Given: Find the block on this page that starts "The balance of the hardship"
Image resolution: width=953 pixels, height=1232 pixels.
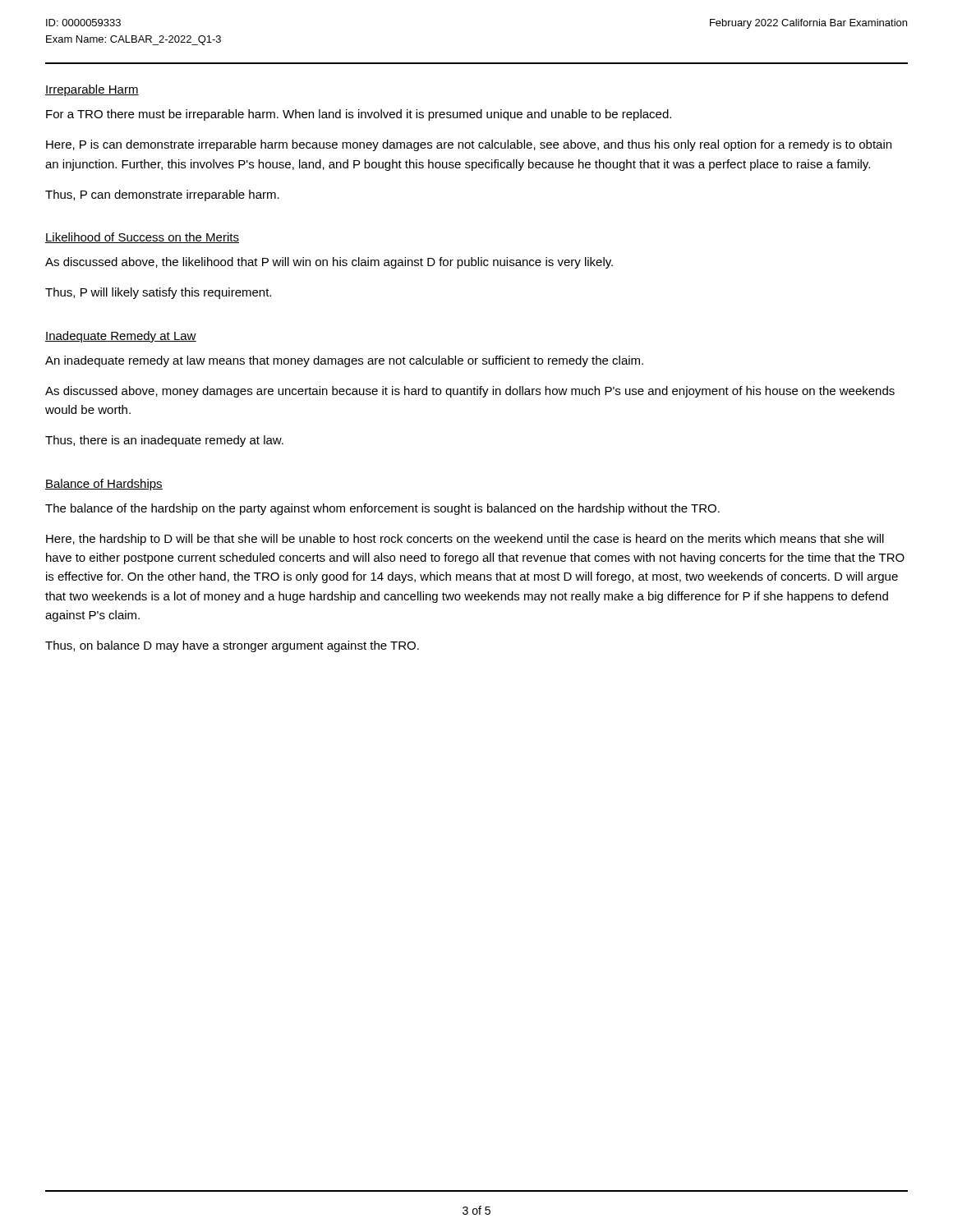Looking at the screenshot, I should pos(476,508).
